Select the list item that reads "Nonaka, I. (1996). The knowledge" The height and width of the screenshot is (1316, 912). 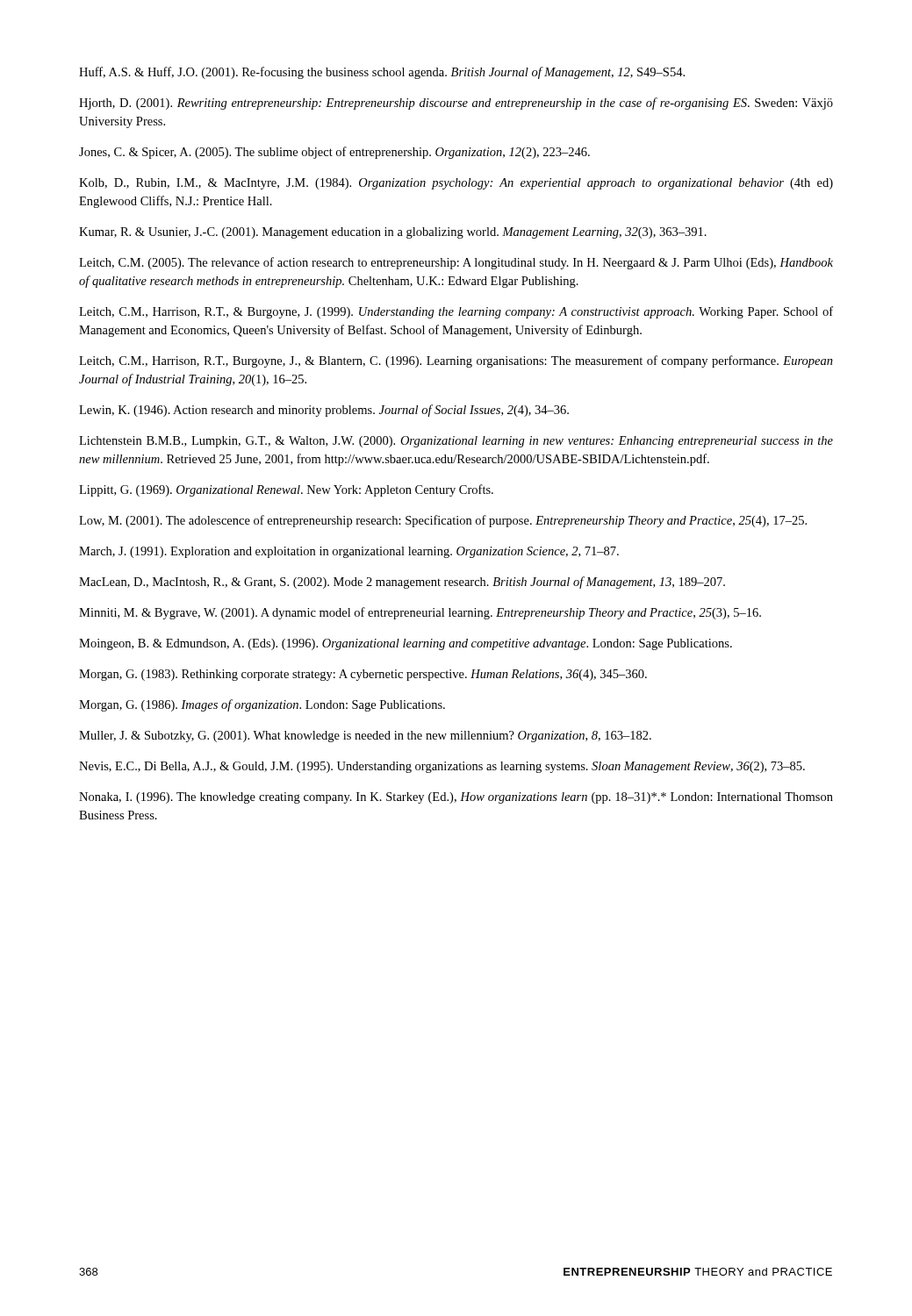pyautogui.click(x=456, y=806)
